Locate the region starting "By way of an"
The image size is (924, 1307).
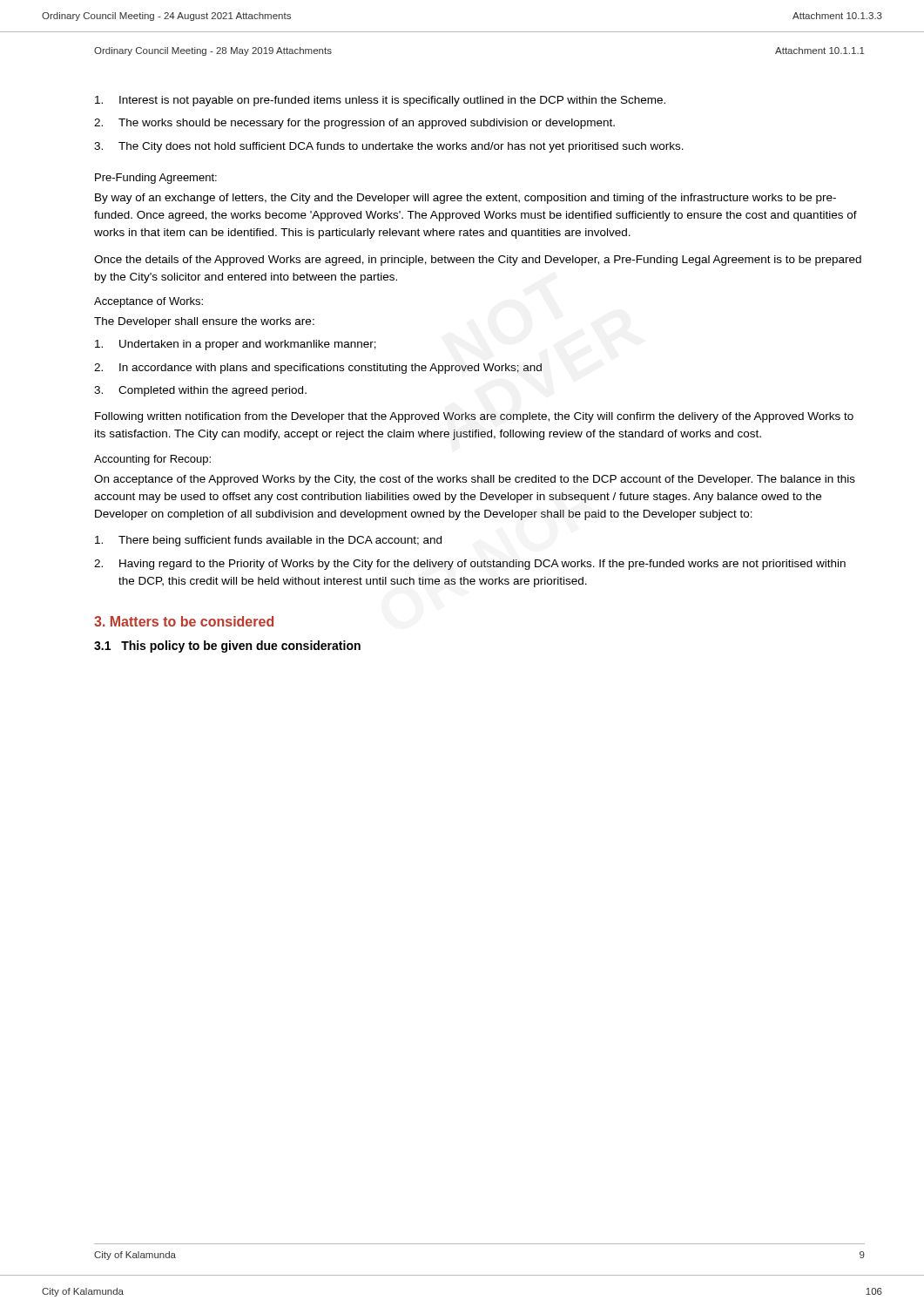click(475, 215)
